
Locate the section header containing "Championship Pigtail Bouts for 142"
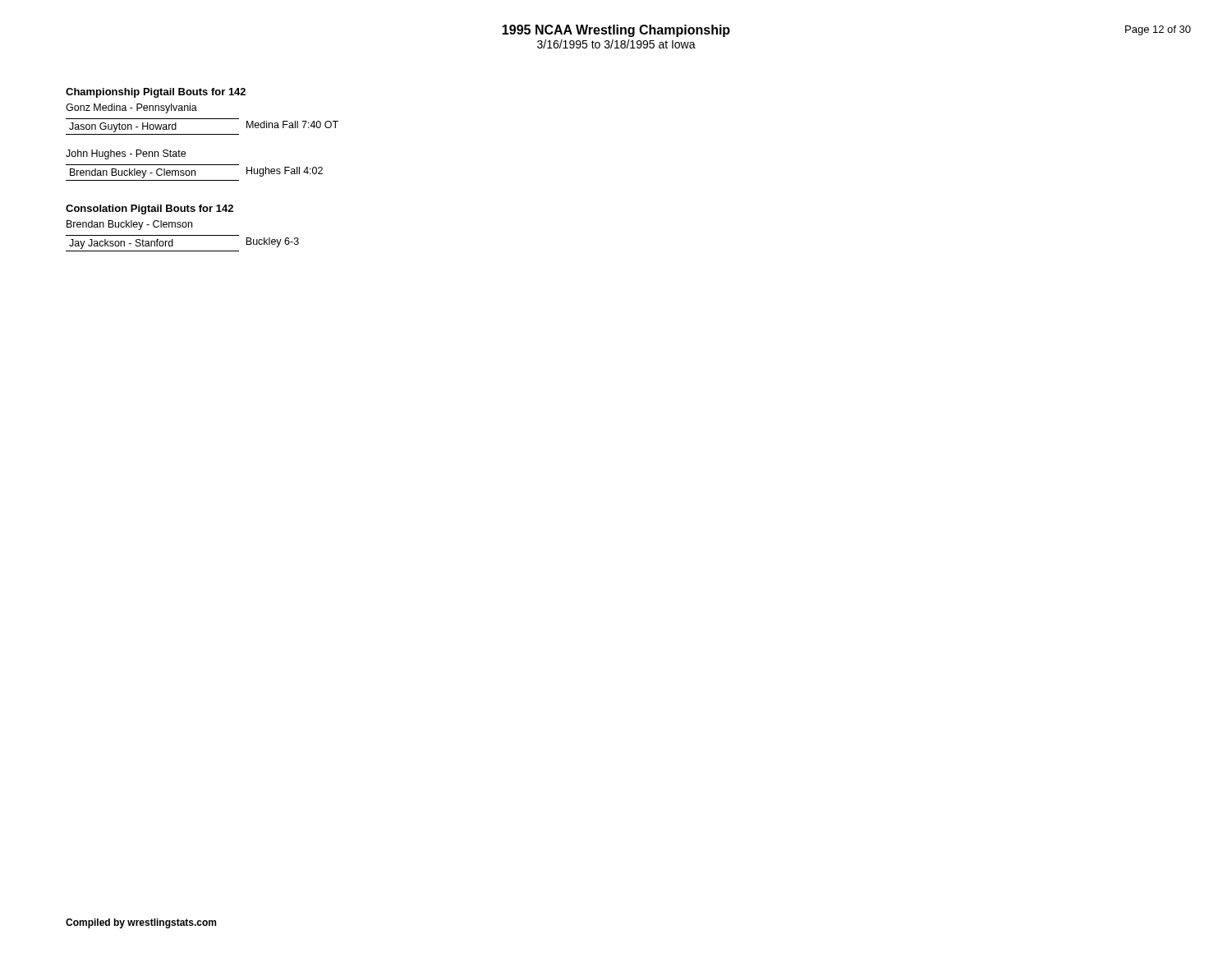point(156,92)
